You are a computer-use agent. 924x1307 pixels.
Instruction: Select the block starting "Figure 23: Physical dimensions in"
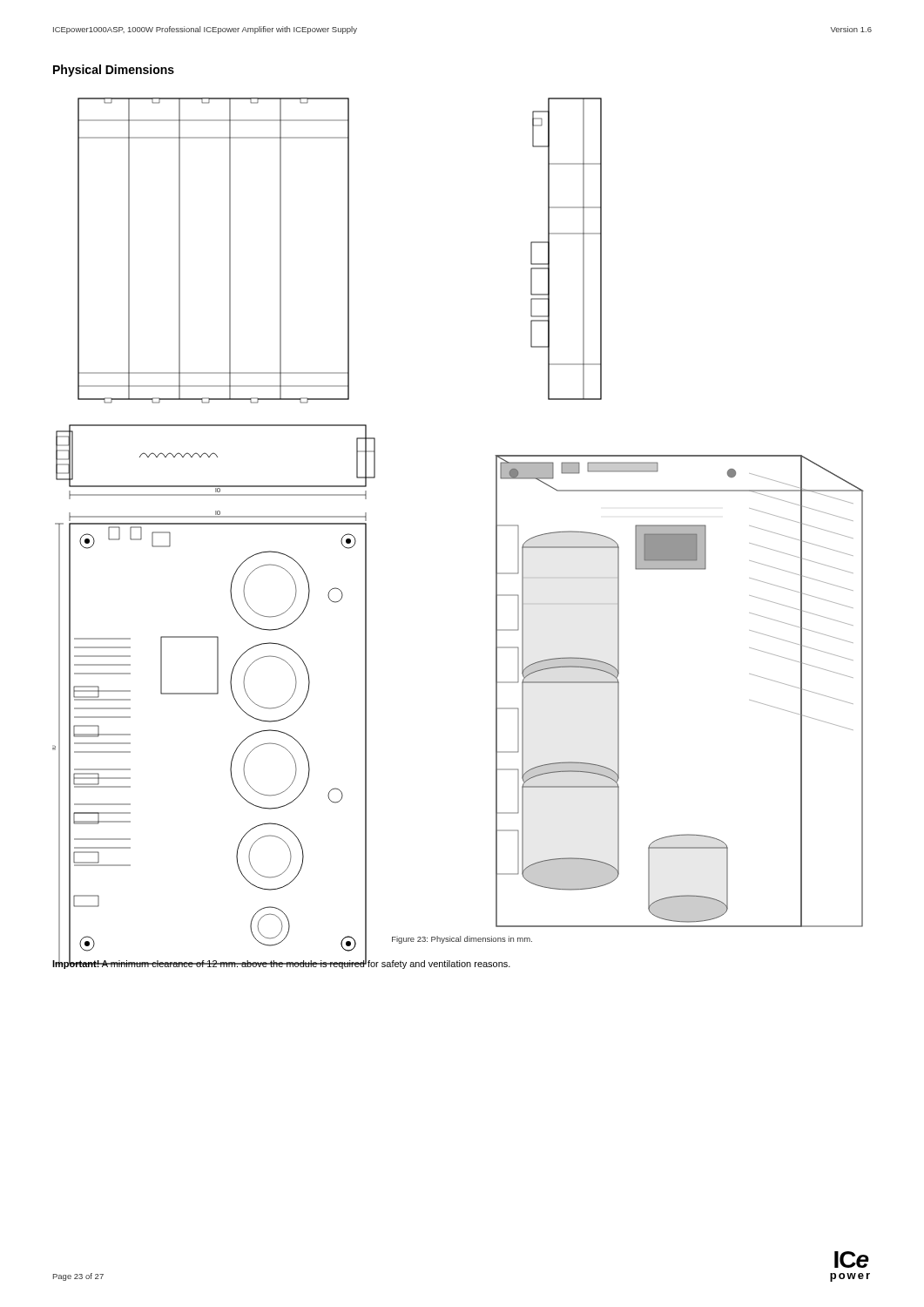462,939
